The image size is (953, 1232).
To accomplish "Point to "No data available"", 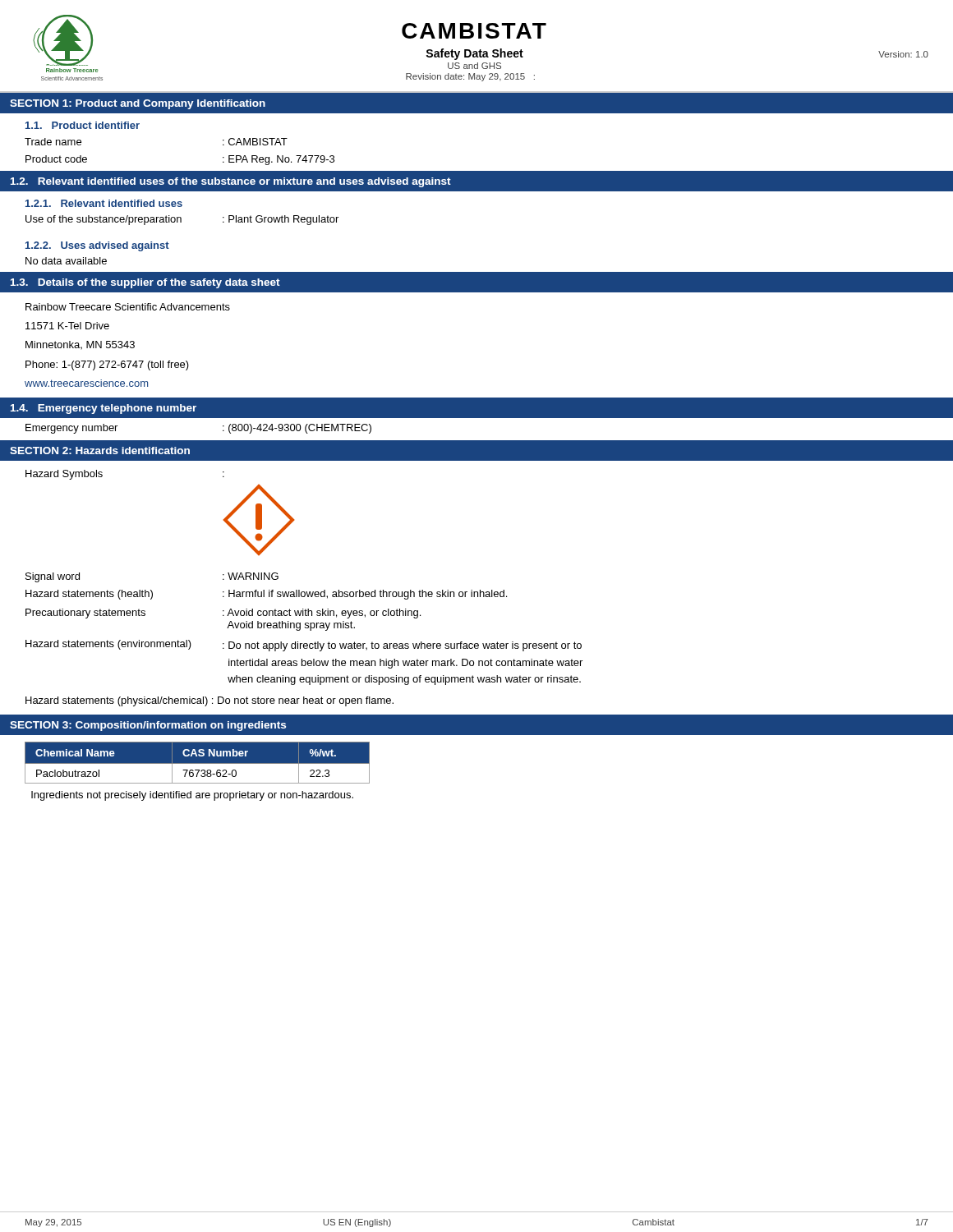I will click(66, 260).
